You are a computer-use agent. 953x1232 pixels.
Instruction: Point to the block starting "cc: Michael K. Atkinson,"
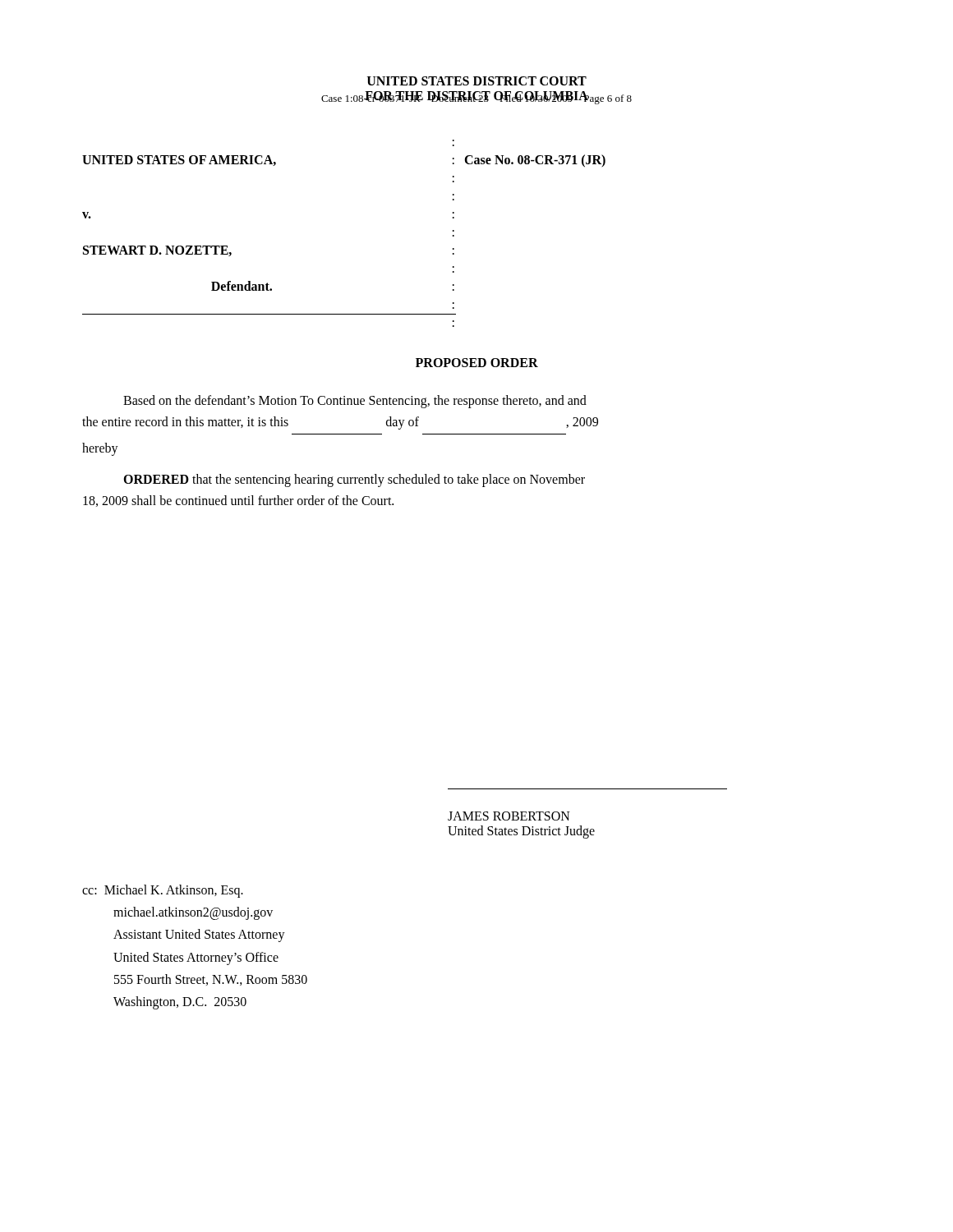coord(195,948)
